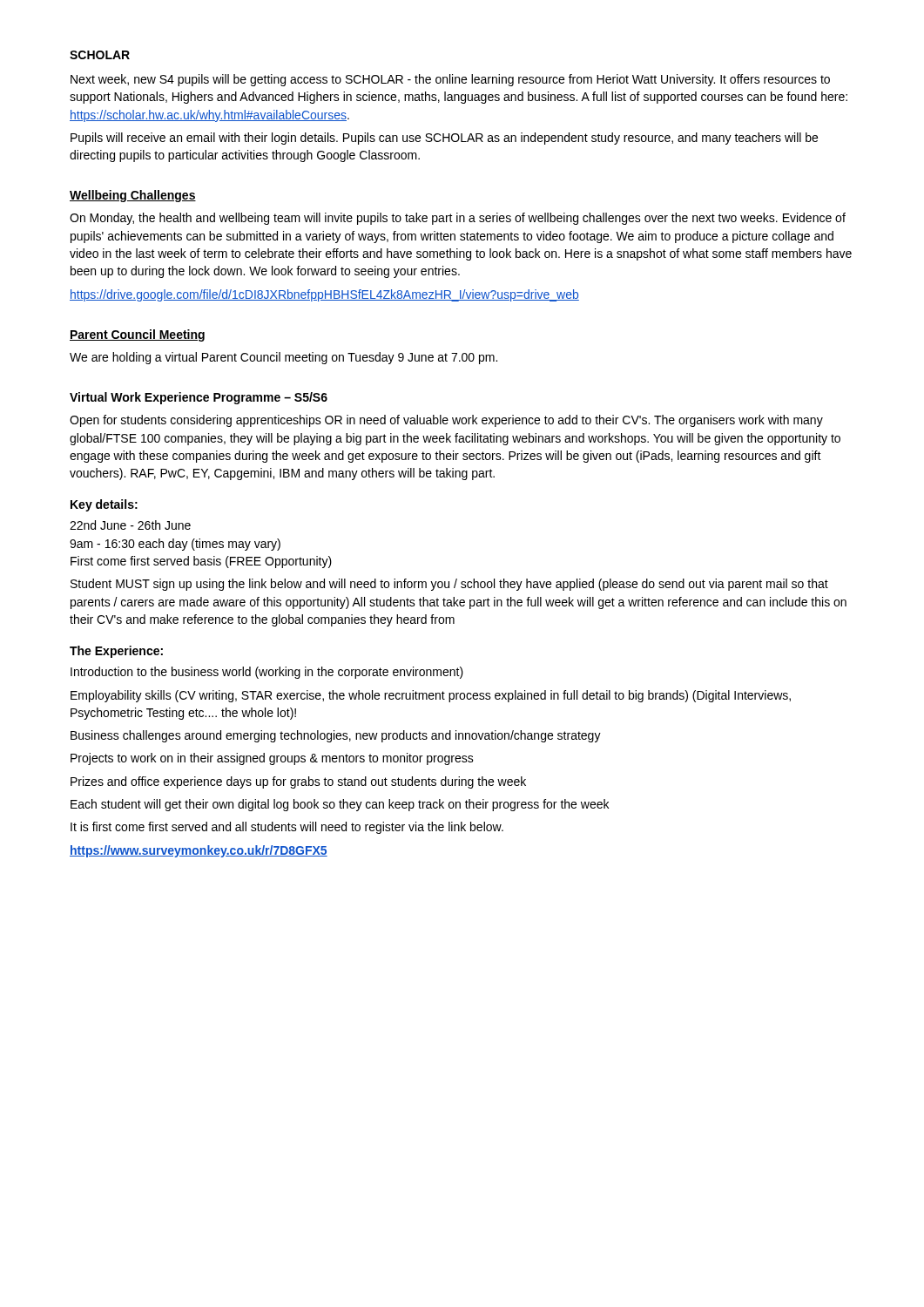Viewport: 924px width, 1307px height.
Task: Click on the section header with the text "Wellbeing Challenges"
Action: (133, 196)
